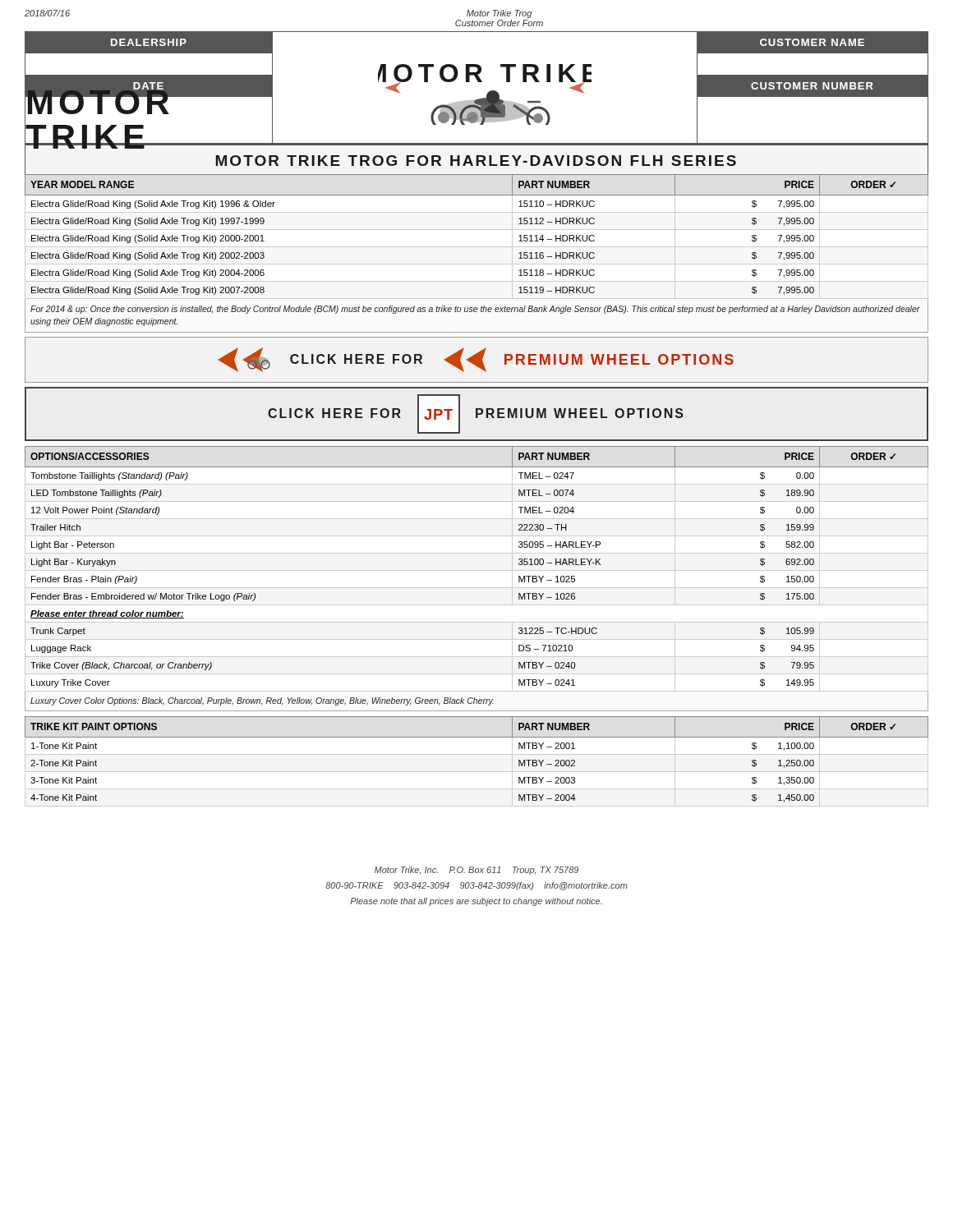Select the title that reads "MOTOR TRIKE TROG"

(476, 161)
